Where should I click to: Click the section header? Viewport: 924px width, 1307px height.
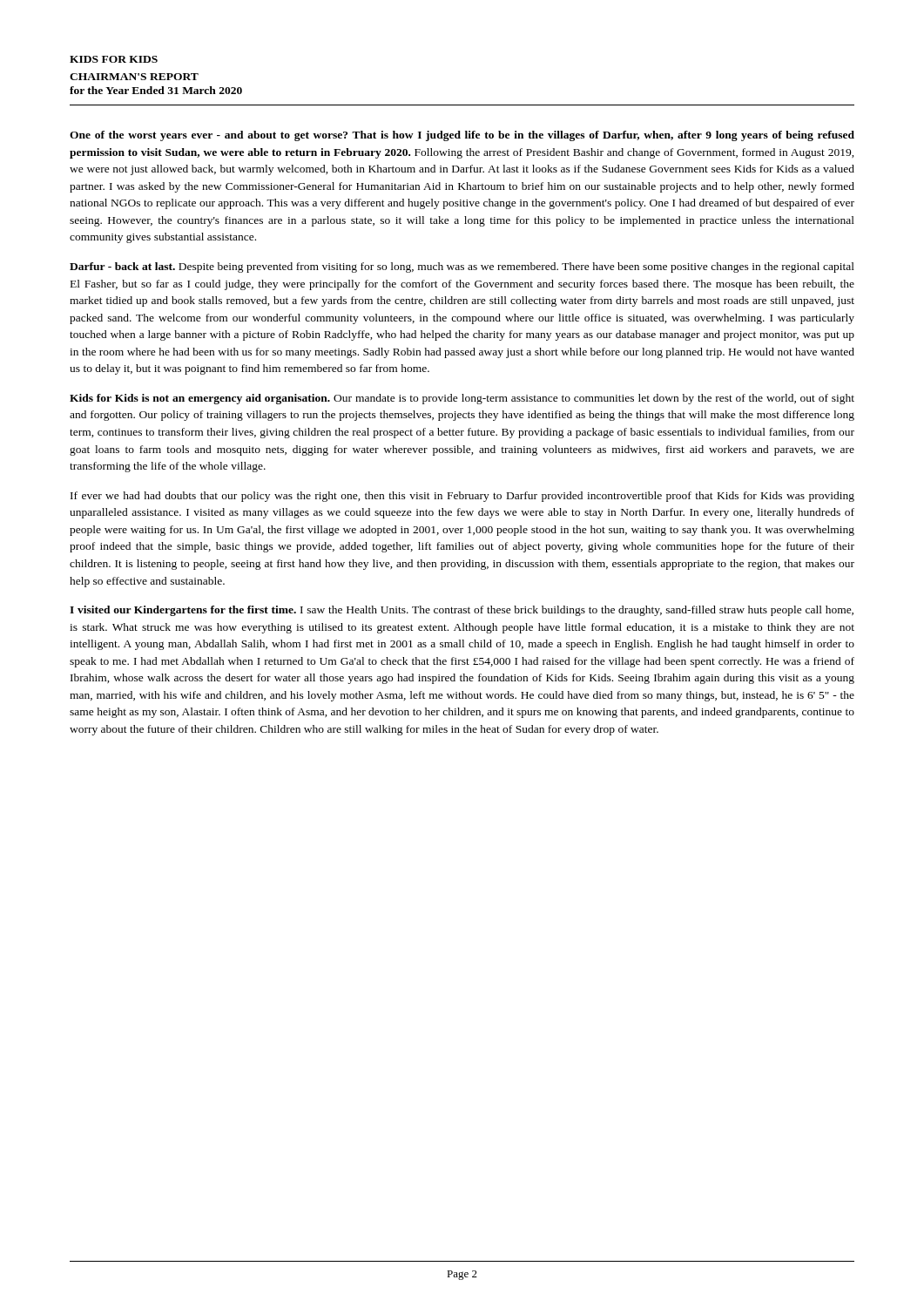(x=156, y=83)
